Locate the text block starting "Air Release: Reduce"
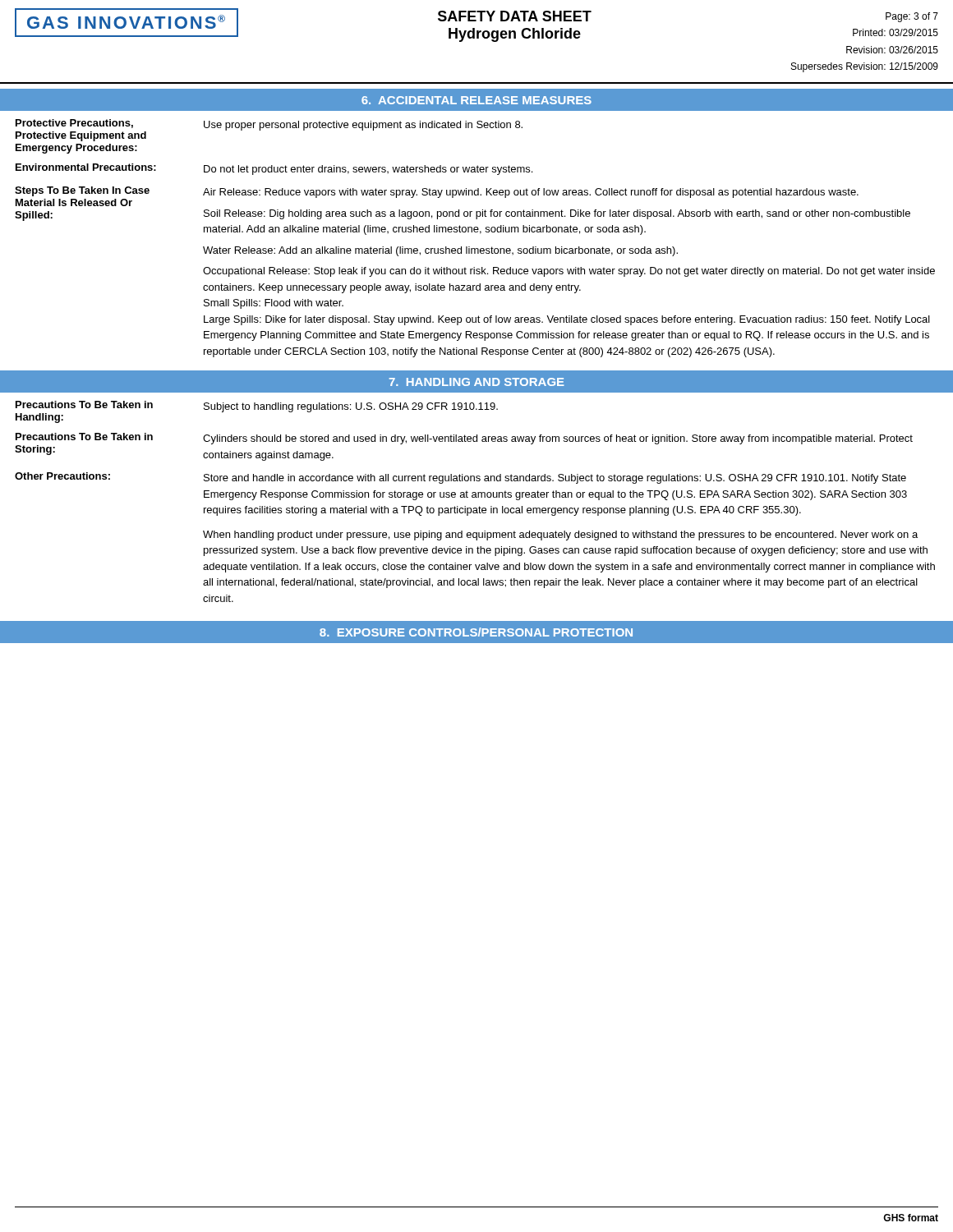This screenshot has width=953, height=1232. click(x=571, y=272)
